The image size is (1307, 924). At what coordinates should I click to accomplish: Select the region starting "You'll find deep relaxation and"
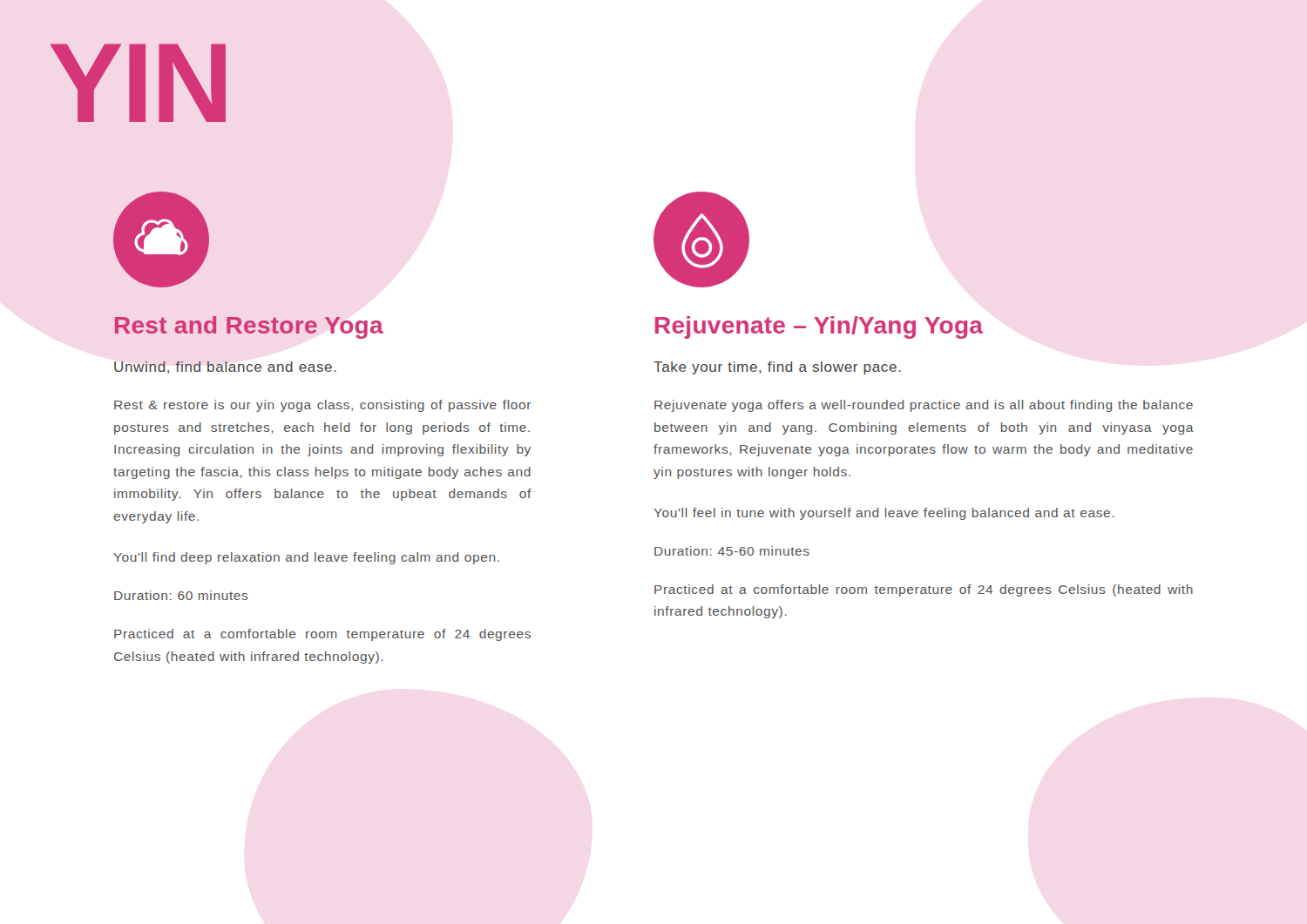307,557
